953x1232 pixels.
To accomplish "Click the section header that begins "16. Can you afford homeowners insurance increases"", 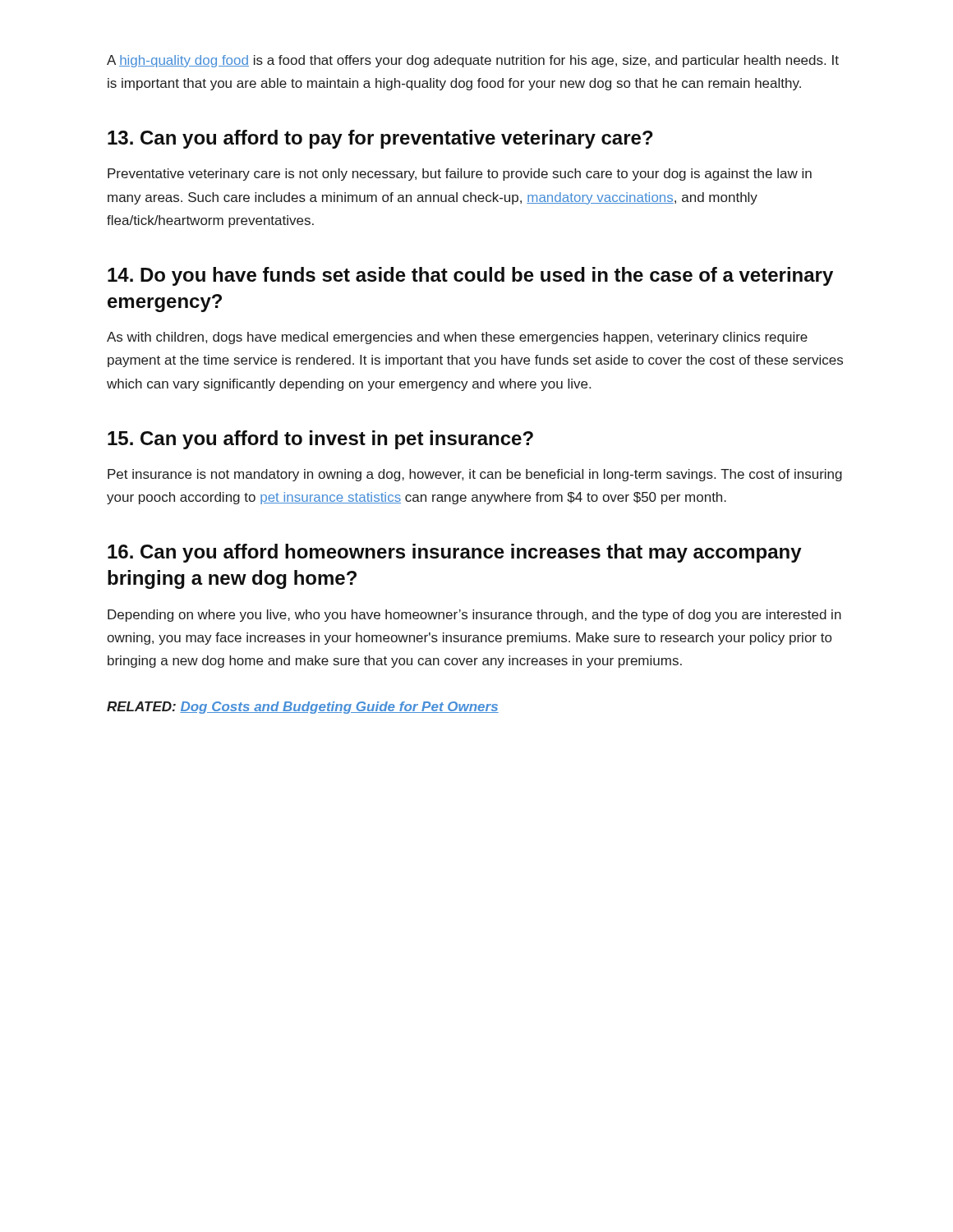I will (454, 565).
